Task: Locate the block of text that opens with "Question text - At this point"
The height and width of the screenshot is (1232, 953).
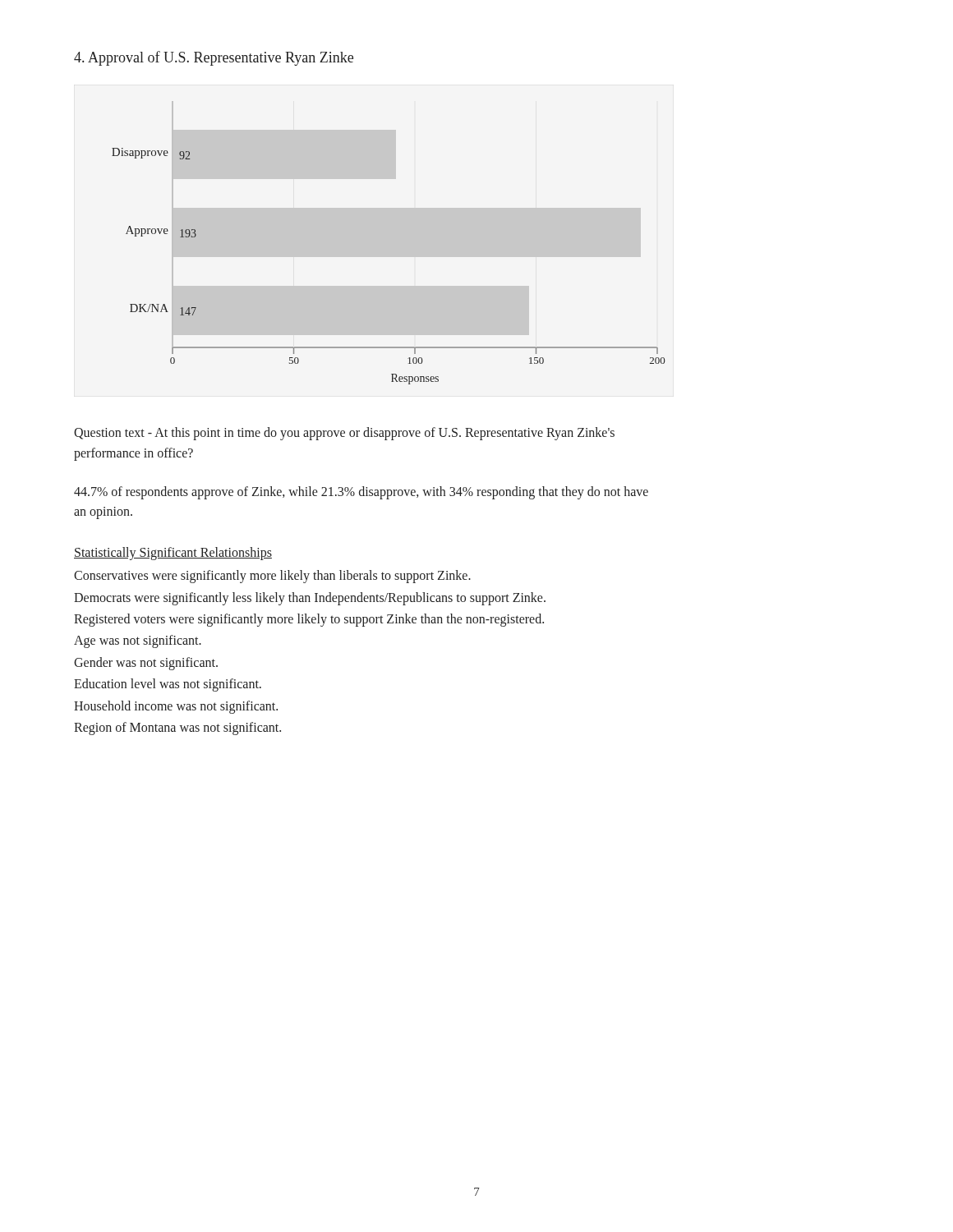Action: click(x=344, y=443)
